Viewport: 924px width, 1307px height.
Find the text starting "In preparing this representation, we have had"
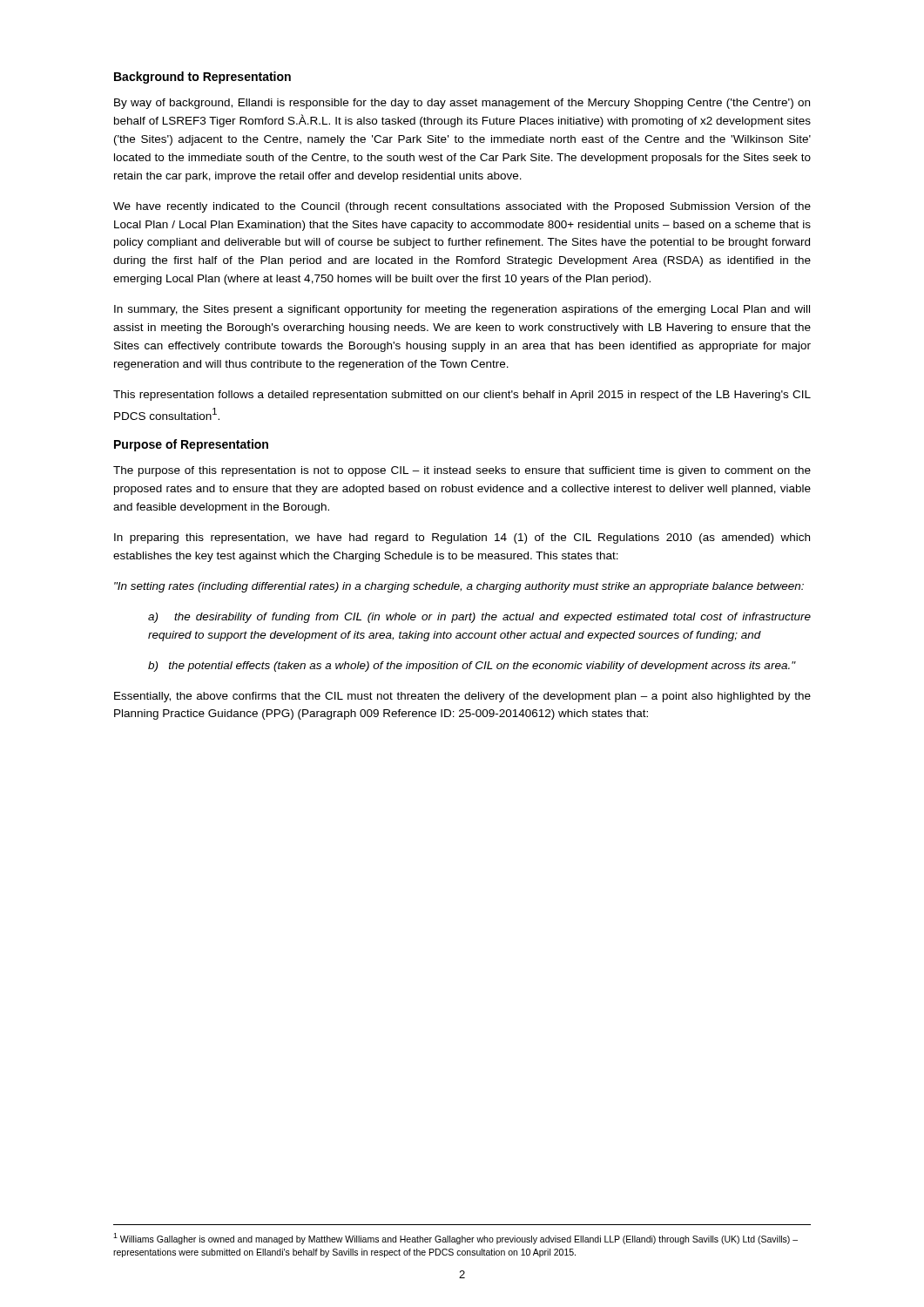462,546
